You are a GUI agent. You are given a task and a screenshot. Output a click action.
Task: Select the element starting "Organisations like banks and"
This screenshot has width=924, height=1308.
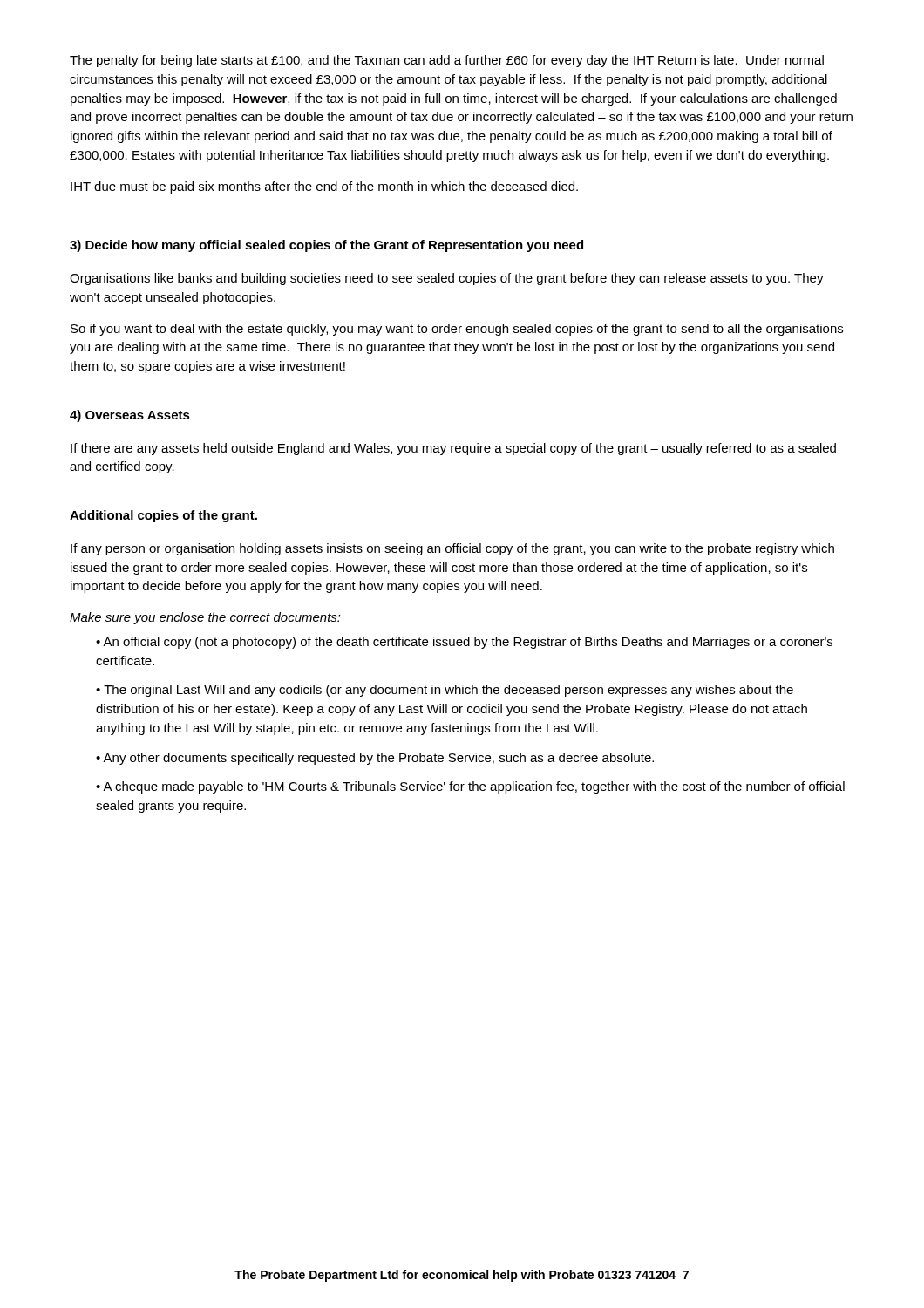pyautogui.click(x=447, y=287)
